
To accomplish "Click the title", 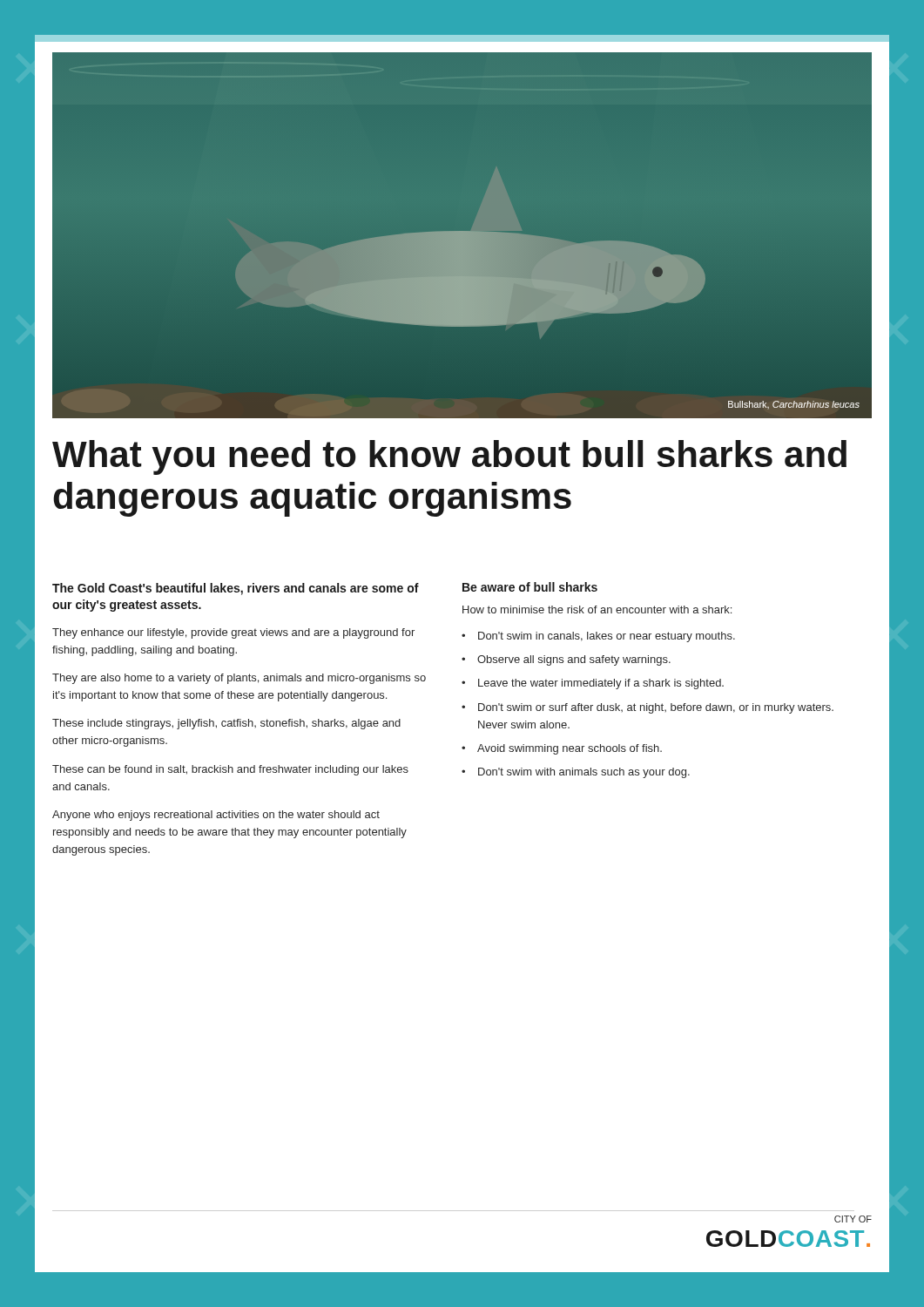I will [451, 475].
